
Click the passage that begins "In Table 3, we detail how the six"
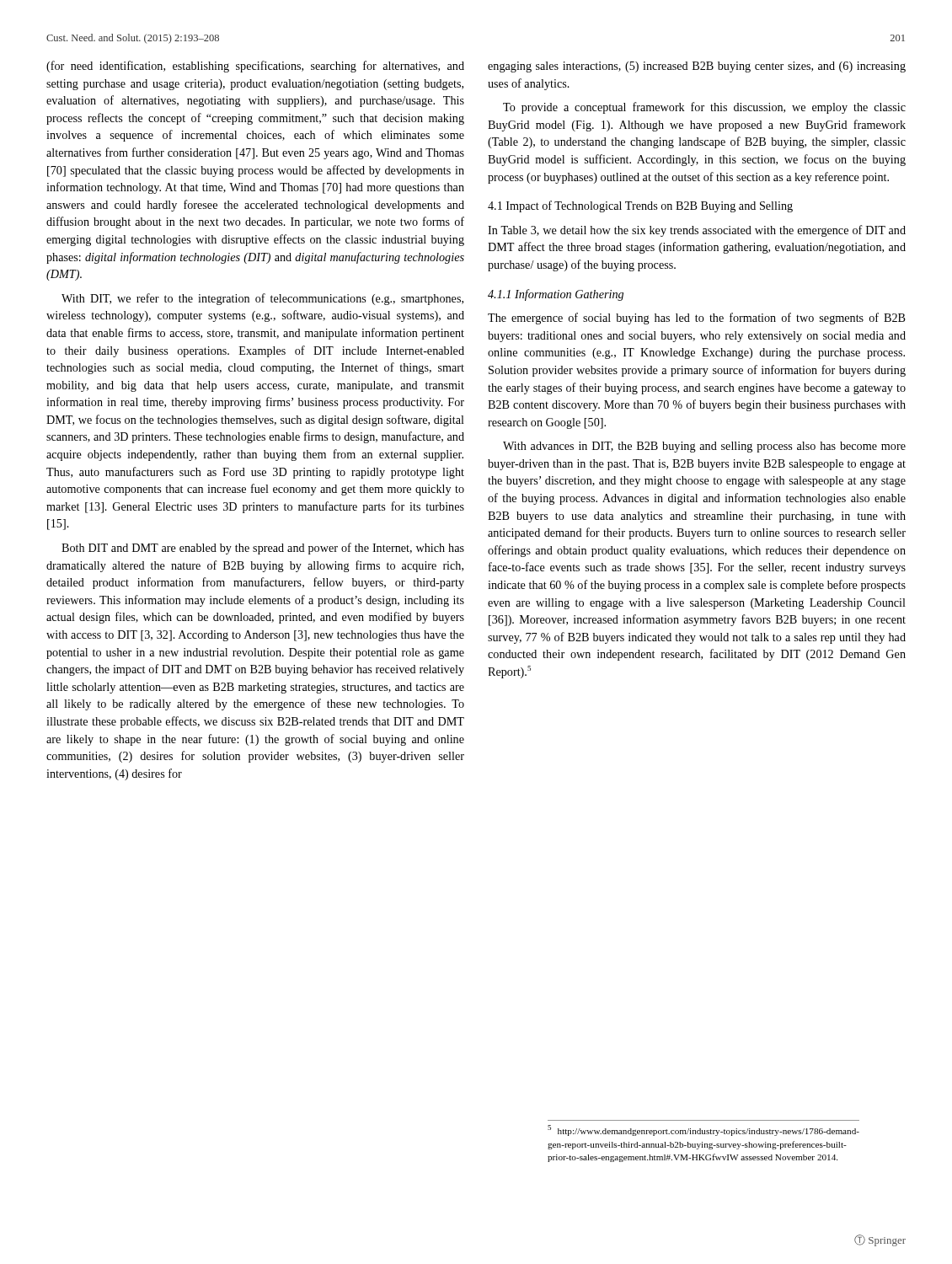click(697, 247)
